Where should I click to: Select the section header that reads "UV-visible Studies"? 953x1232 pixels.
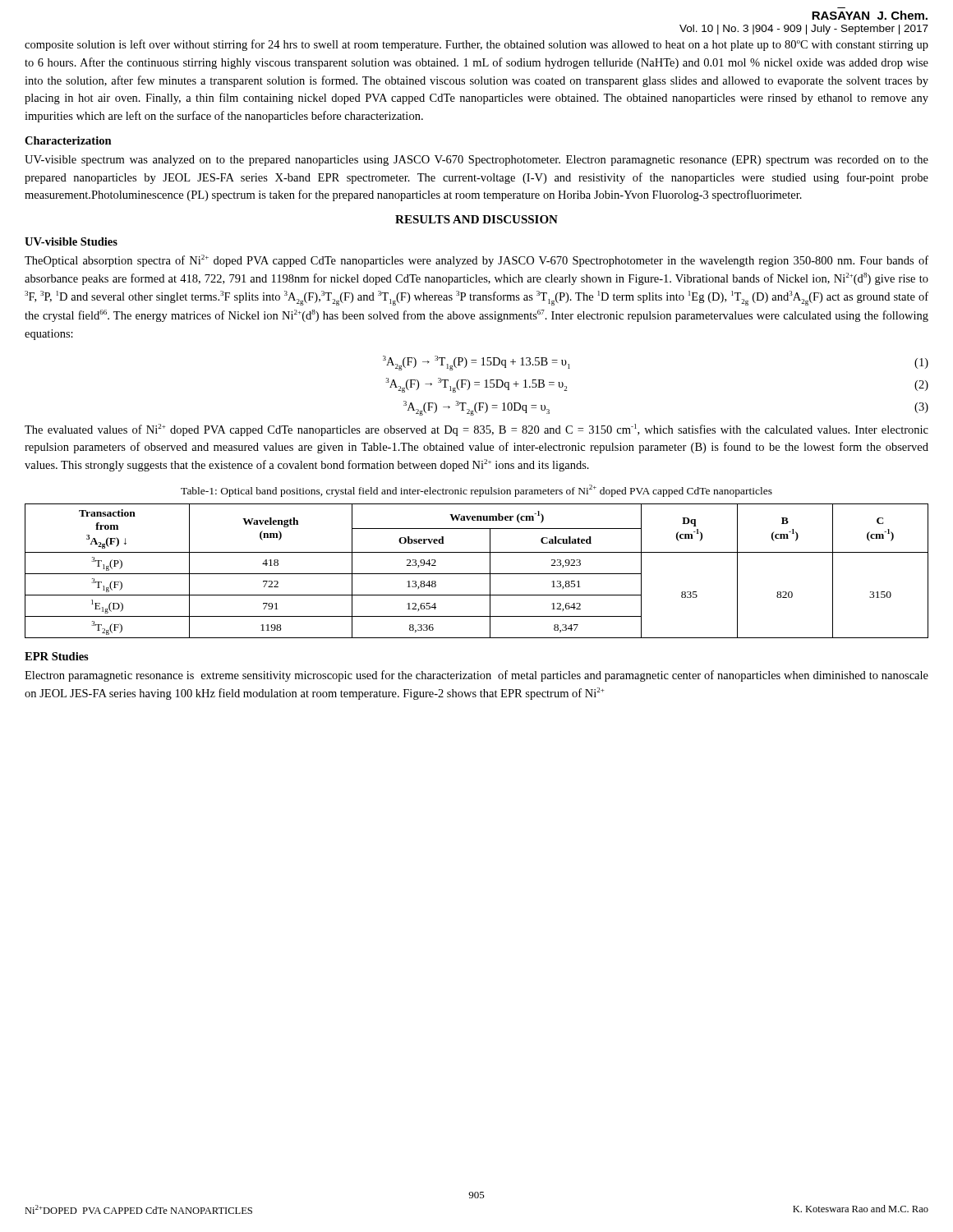pyautogui.click(x=71, y=241)
